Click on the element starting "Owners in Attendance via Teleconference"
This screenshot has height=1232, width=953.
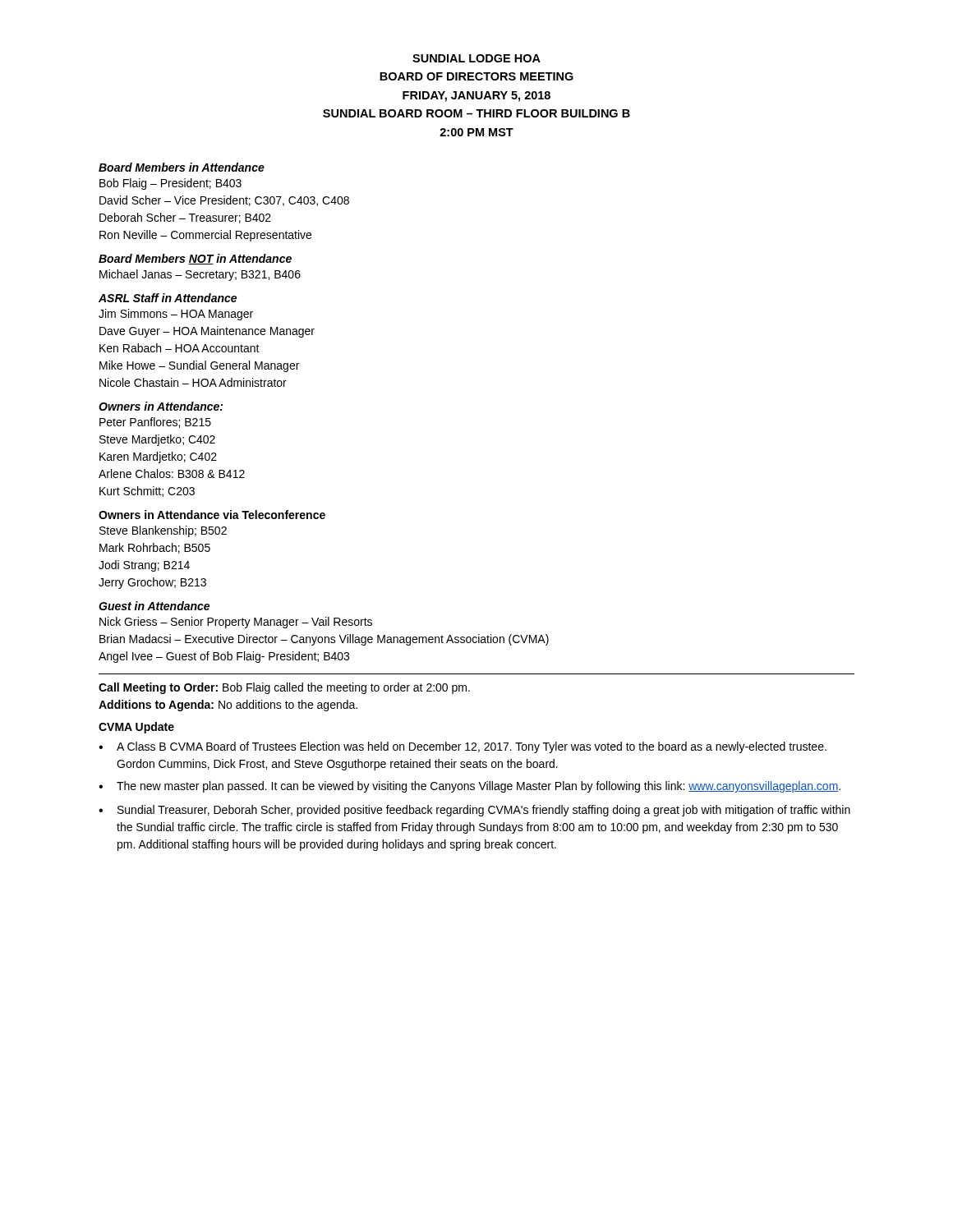click(x=212, y=515)
